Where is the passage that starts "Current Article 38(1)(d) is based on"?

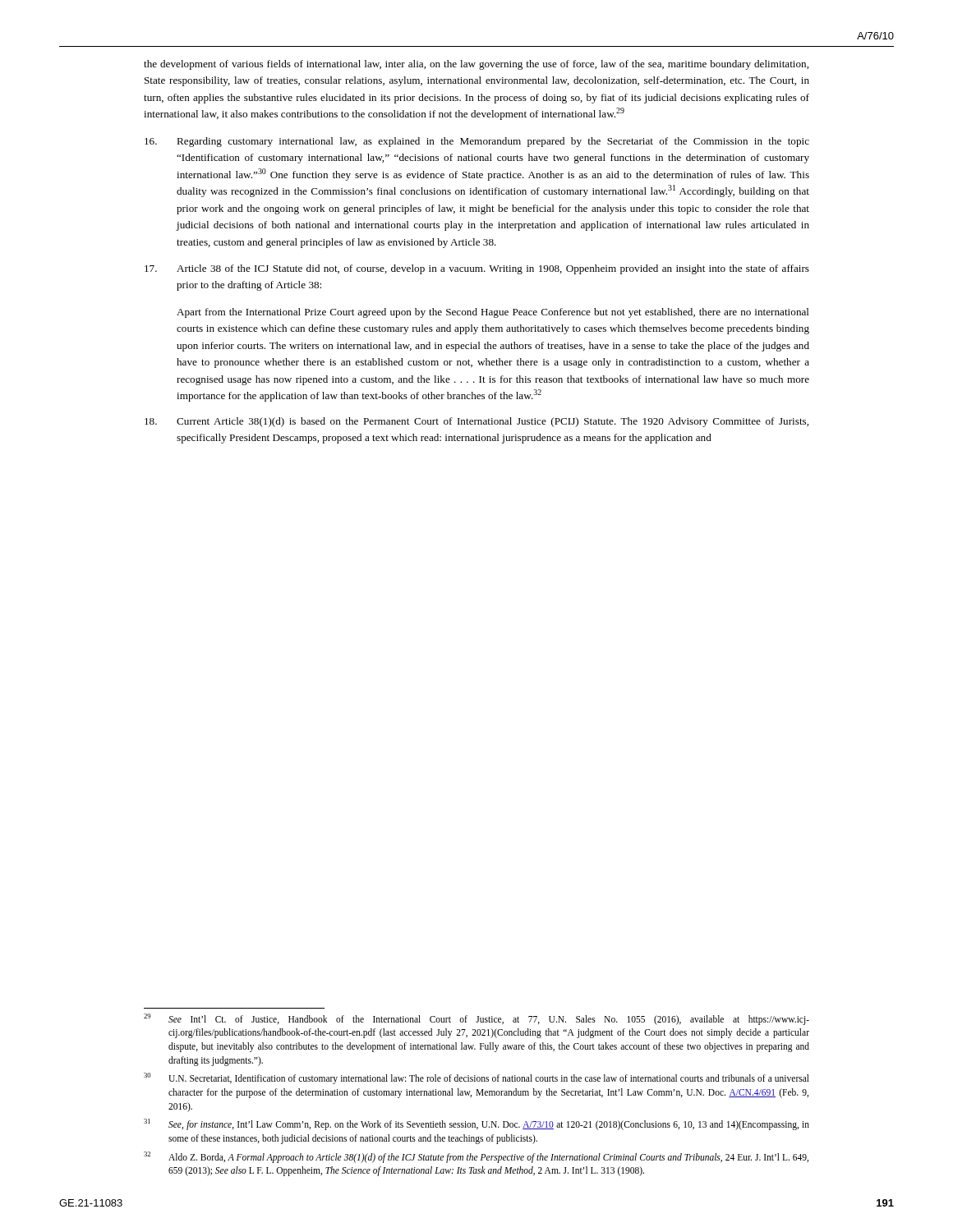pos(476,430)
